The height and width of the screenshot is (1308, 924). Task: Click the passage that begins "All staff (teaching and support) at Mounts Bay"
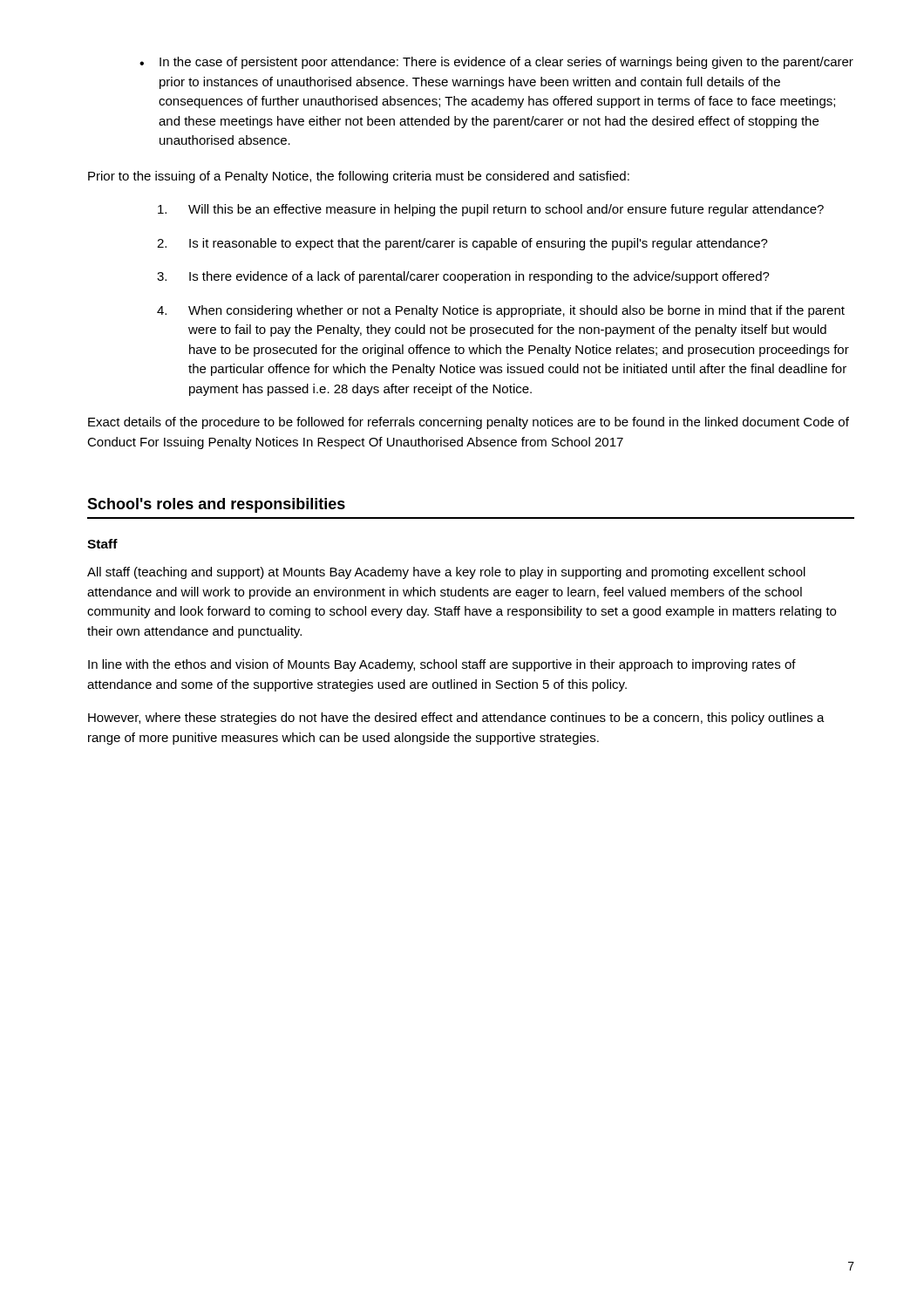462,601
